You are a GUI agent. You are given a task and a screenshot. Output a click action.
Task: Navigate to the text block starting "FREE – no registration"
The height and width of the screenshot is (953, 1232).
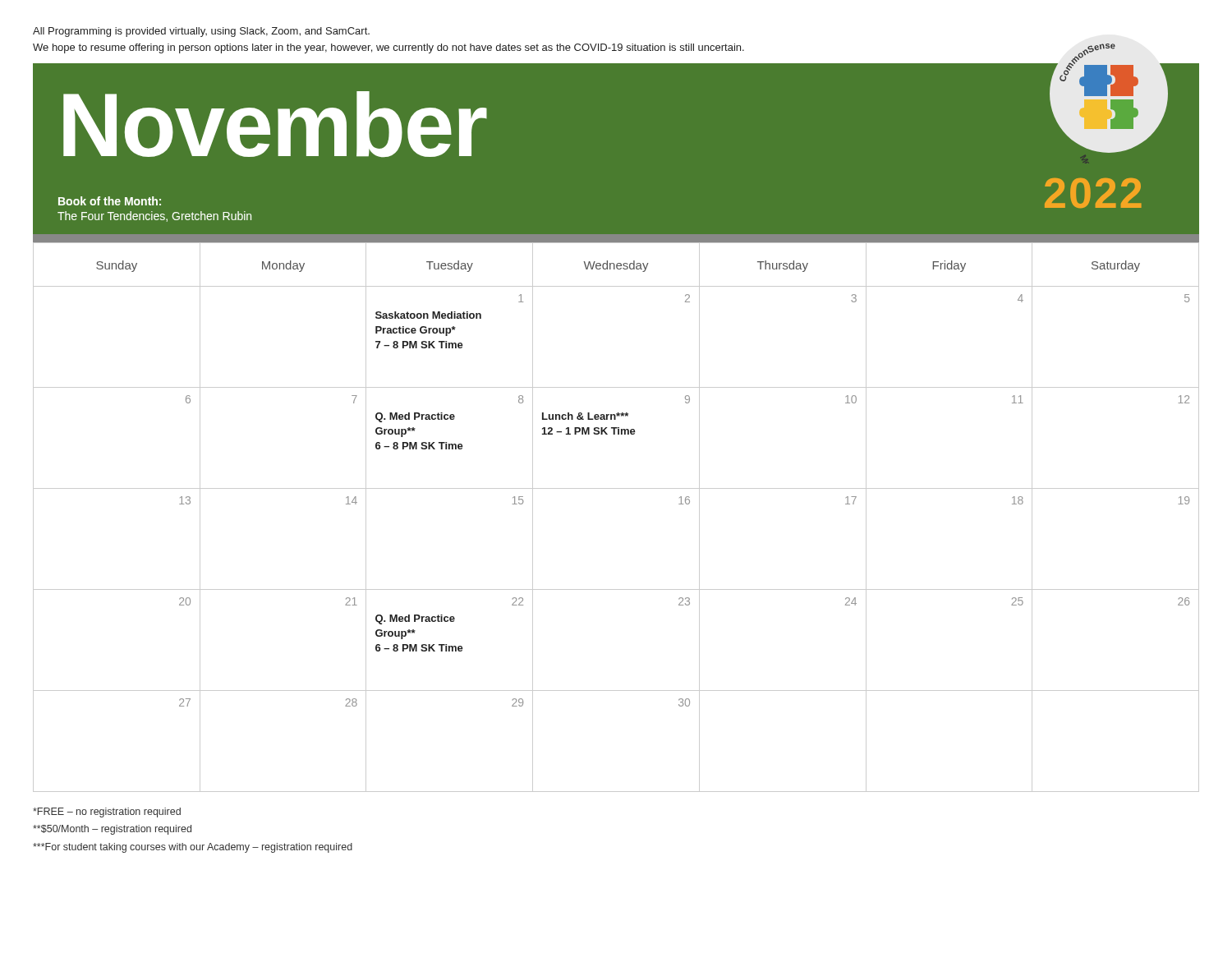(193, 829)
